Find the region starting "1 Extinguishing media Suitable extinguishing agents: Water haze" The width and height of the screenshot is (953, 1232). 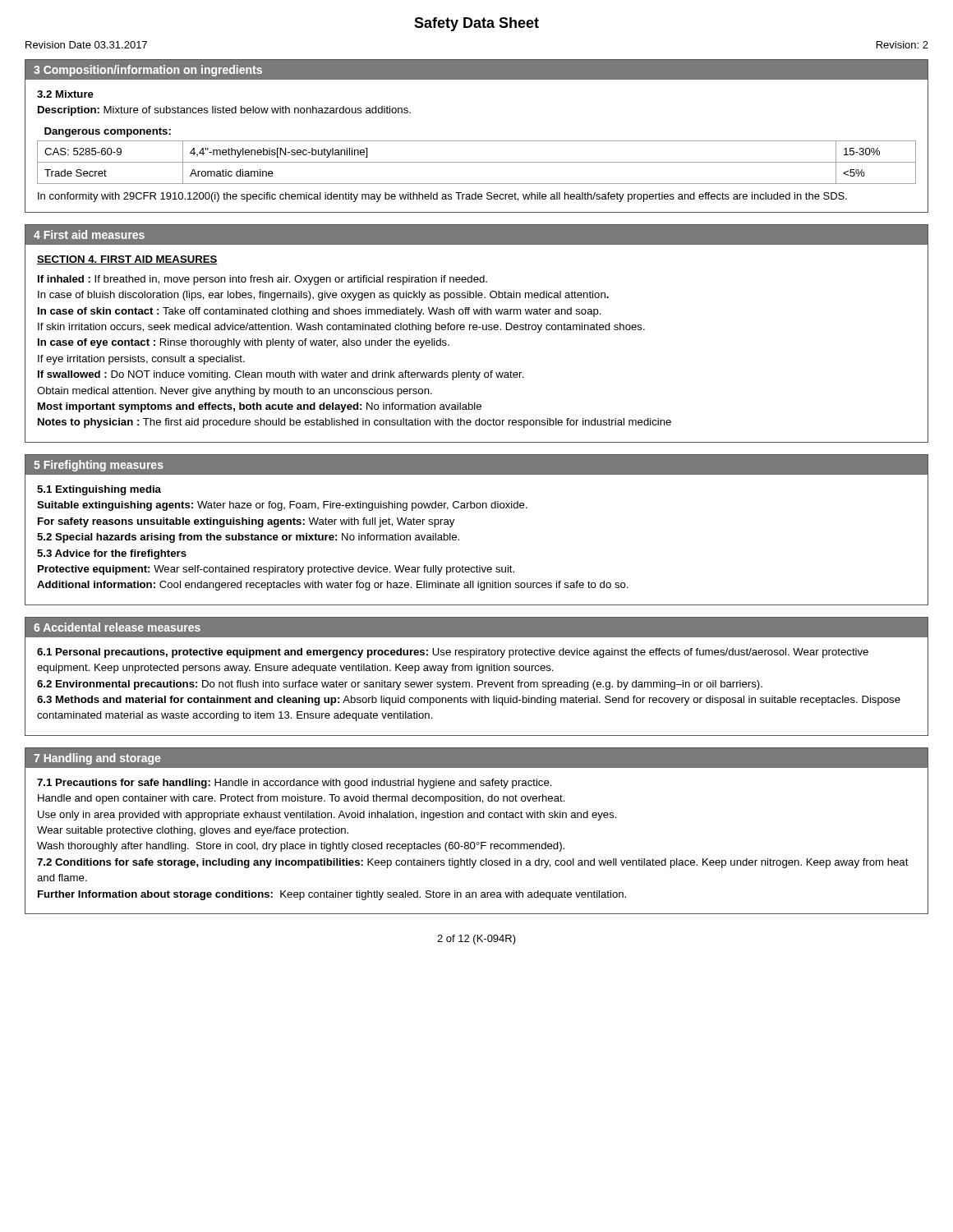99,490
